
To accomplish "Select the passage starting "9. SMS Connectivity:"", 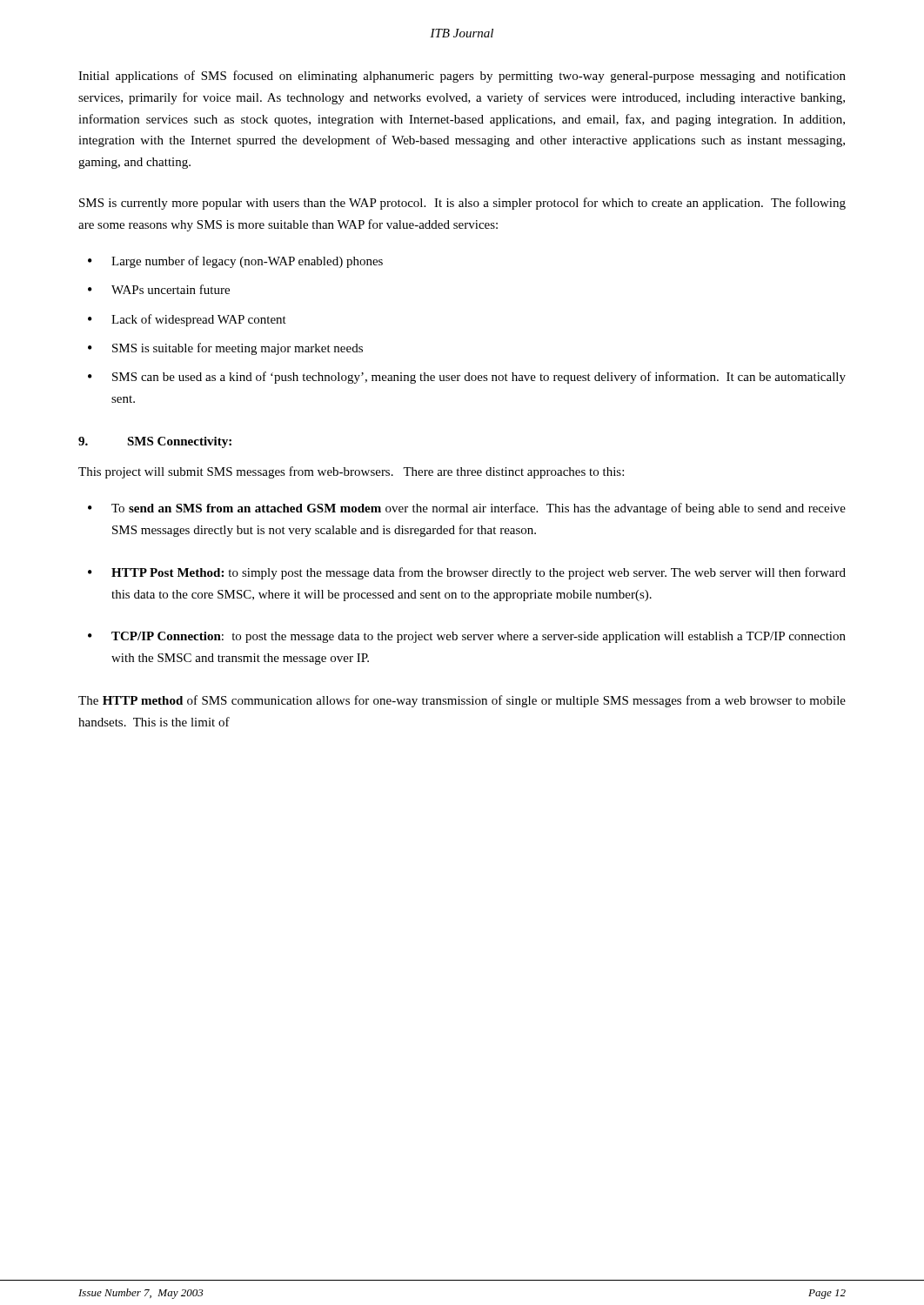I will pos(155,441).
